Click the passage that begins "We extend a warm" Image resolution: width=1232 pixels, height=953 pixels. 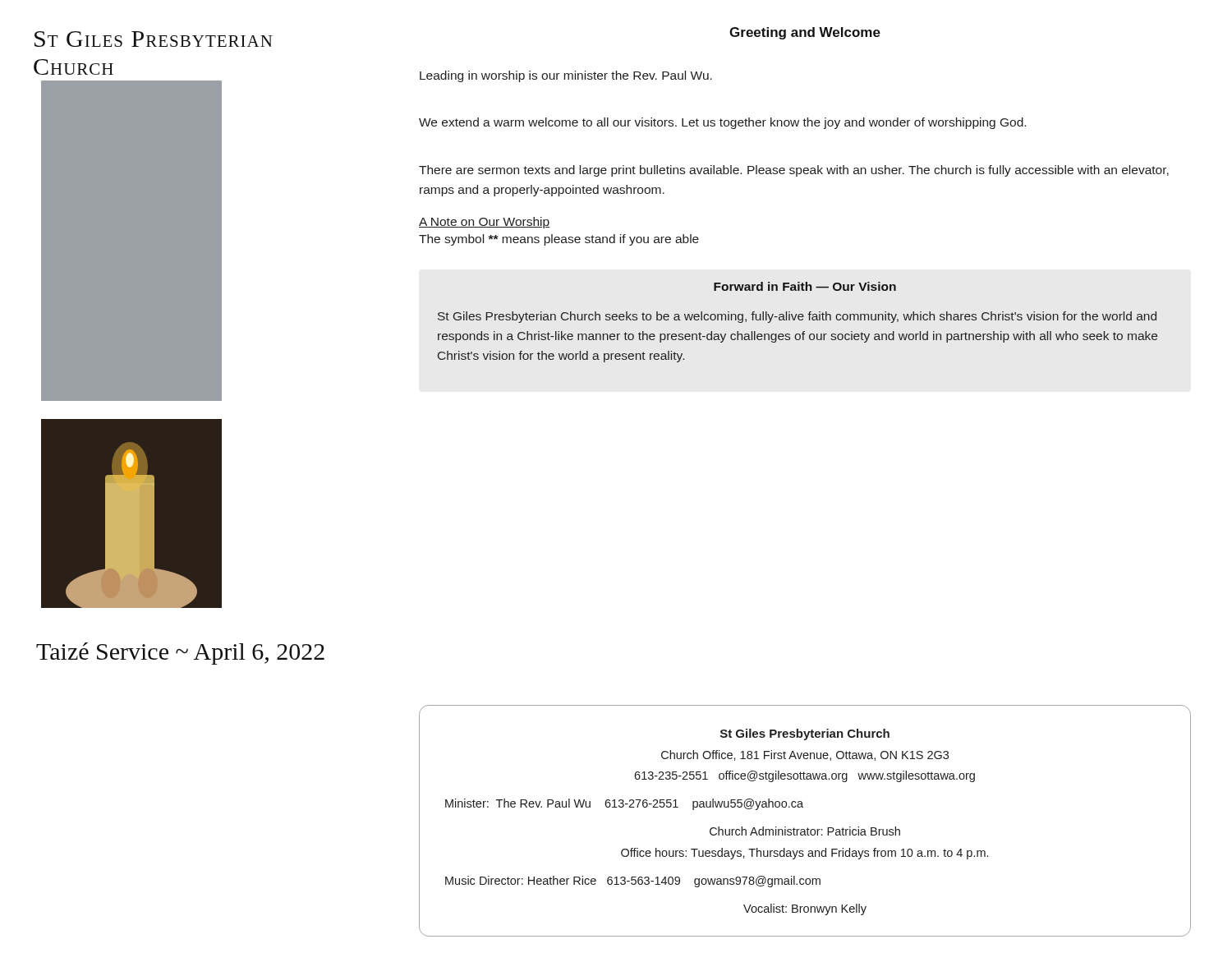click(805, 122)
